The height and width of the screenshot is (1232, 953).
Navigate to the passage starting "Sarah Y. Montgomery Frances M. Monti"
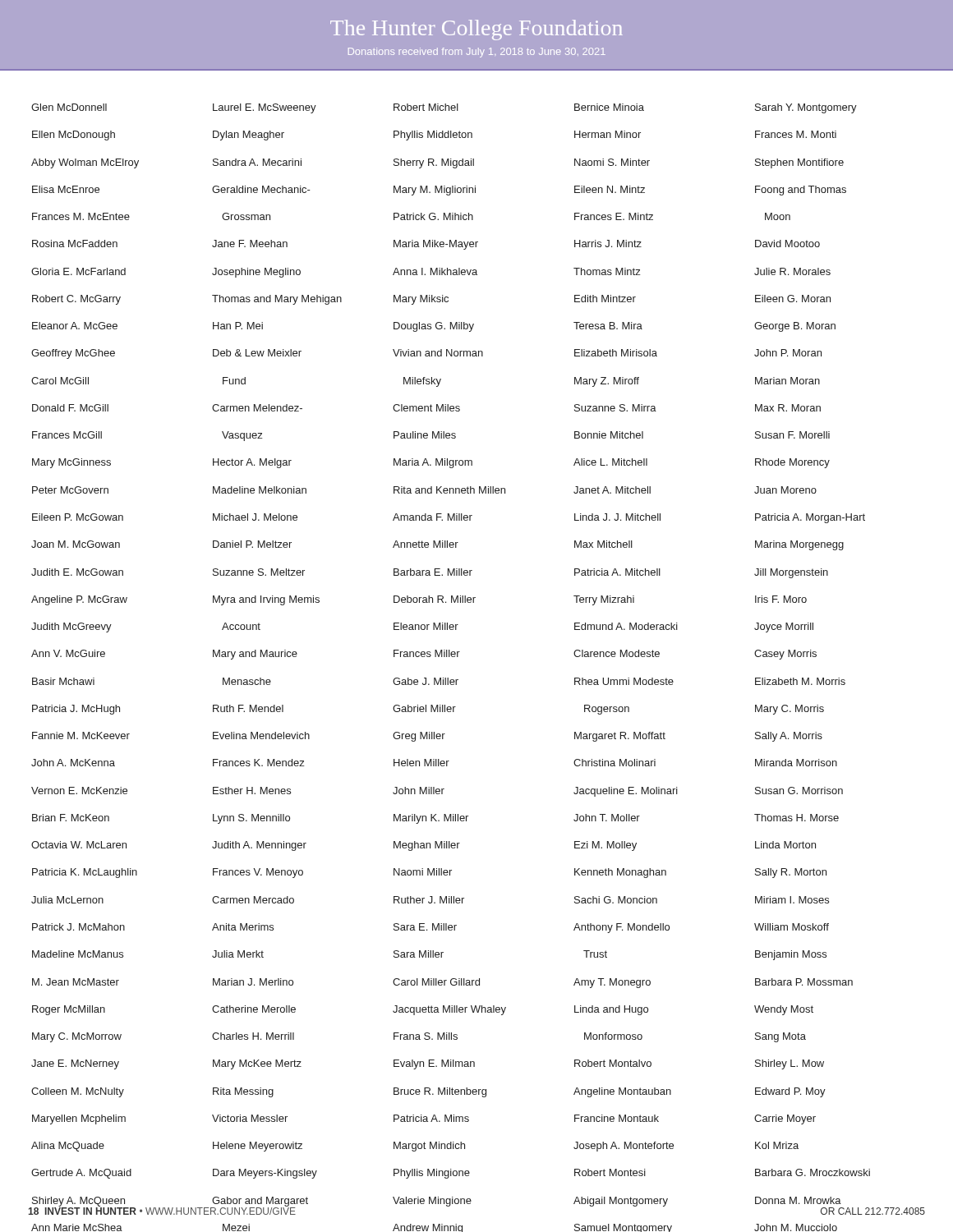tap(838, 666)
